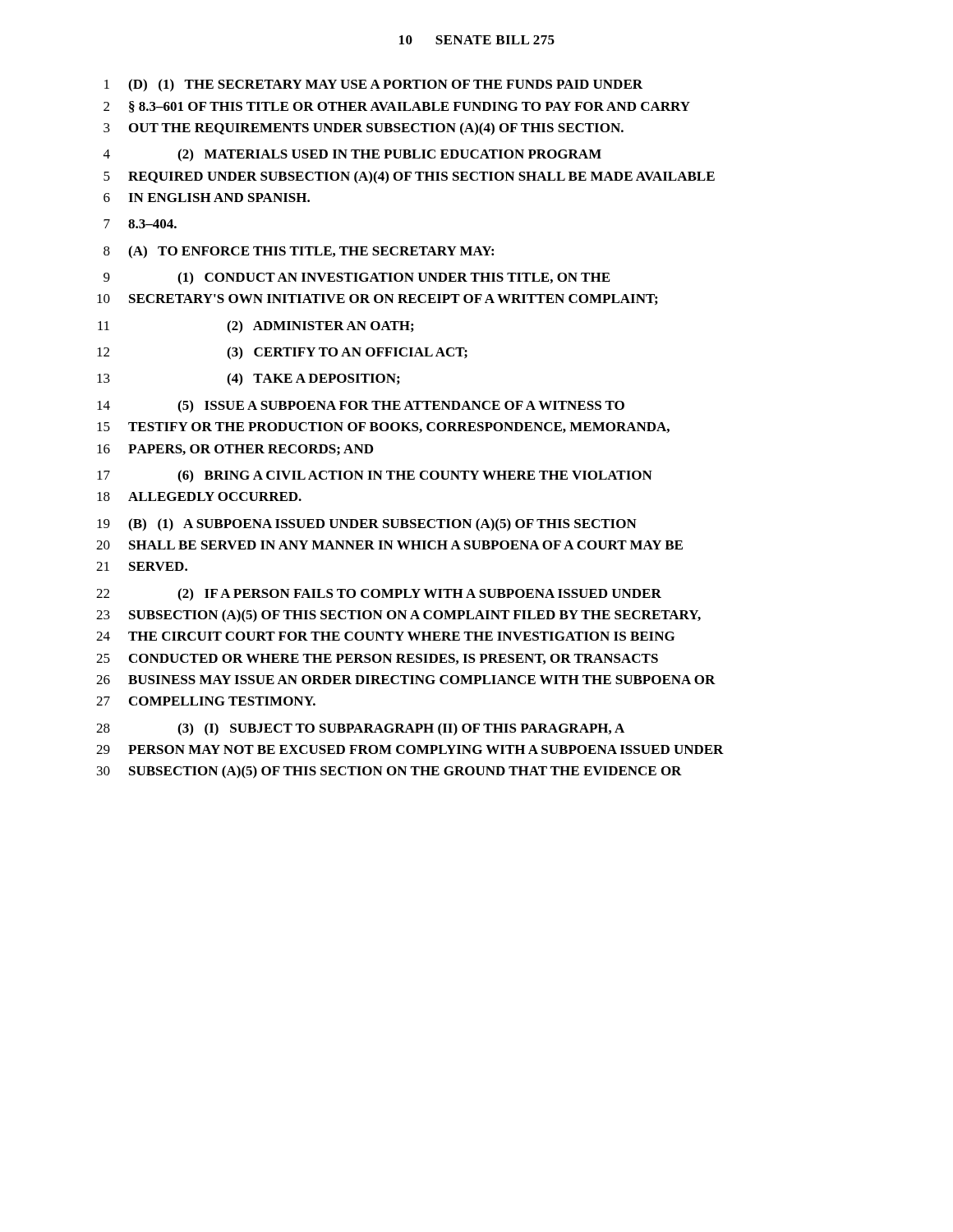Find the passage starting "12 (3) CERTIFY TO AN OFFICIAL ACT;"
Screen dimensions: 1232x953
pos(476,353)
